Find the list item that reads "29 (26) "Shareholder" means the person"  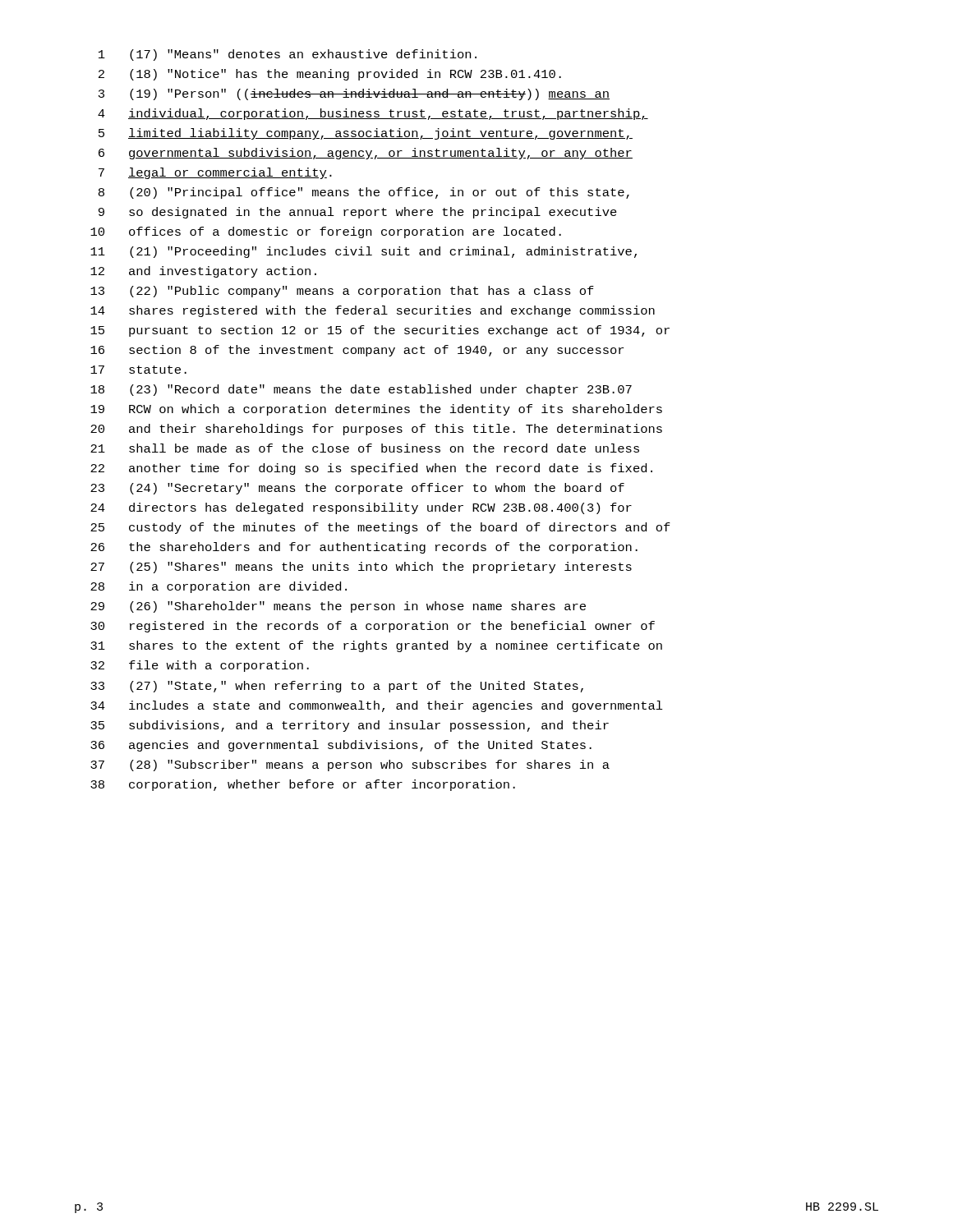(x=476, y=607)
